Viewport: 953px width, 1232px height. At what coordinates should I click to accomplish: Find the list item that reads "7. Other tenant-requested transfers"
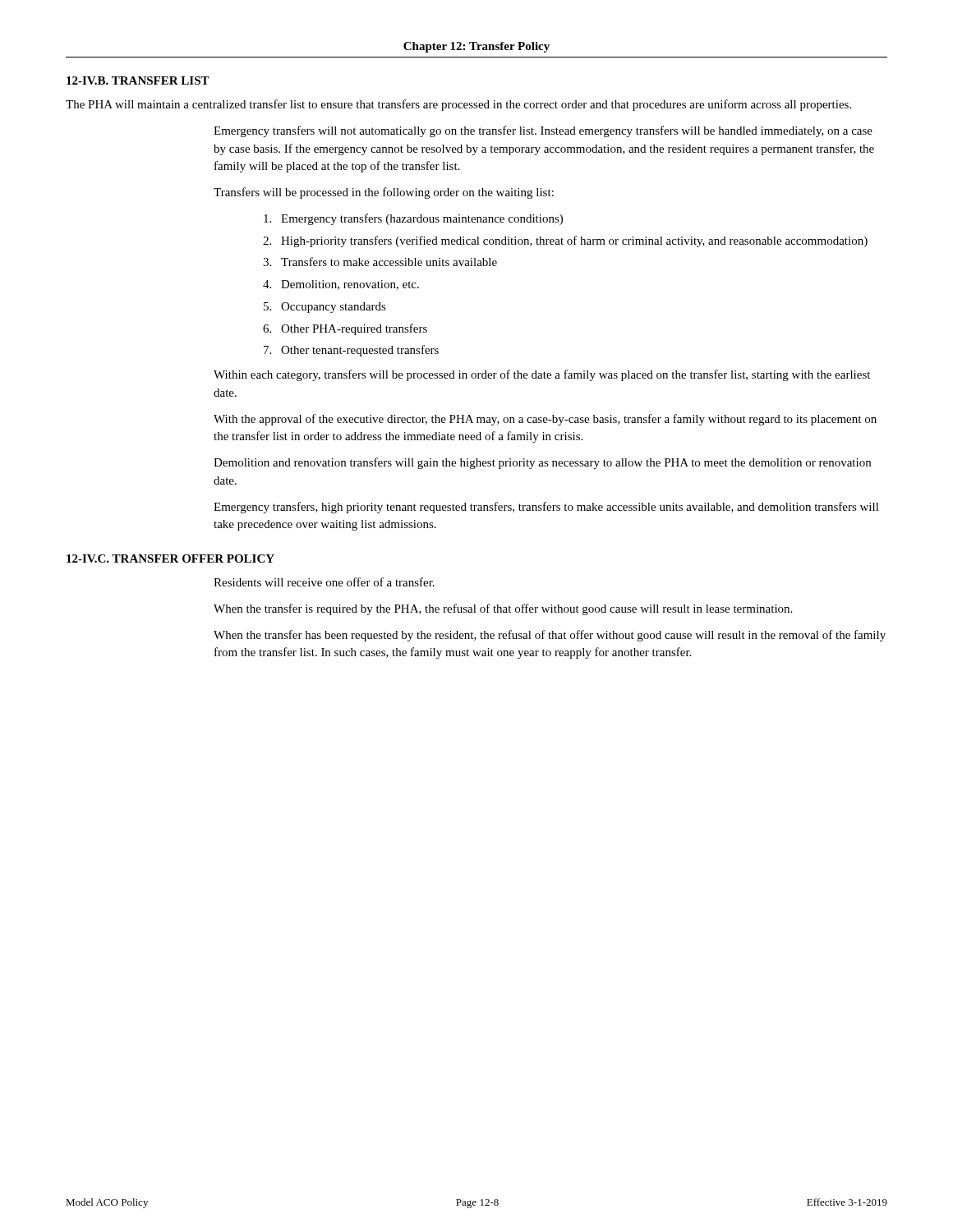(351, 351)
